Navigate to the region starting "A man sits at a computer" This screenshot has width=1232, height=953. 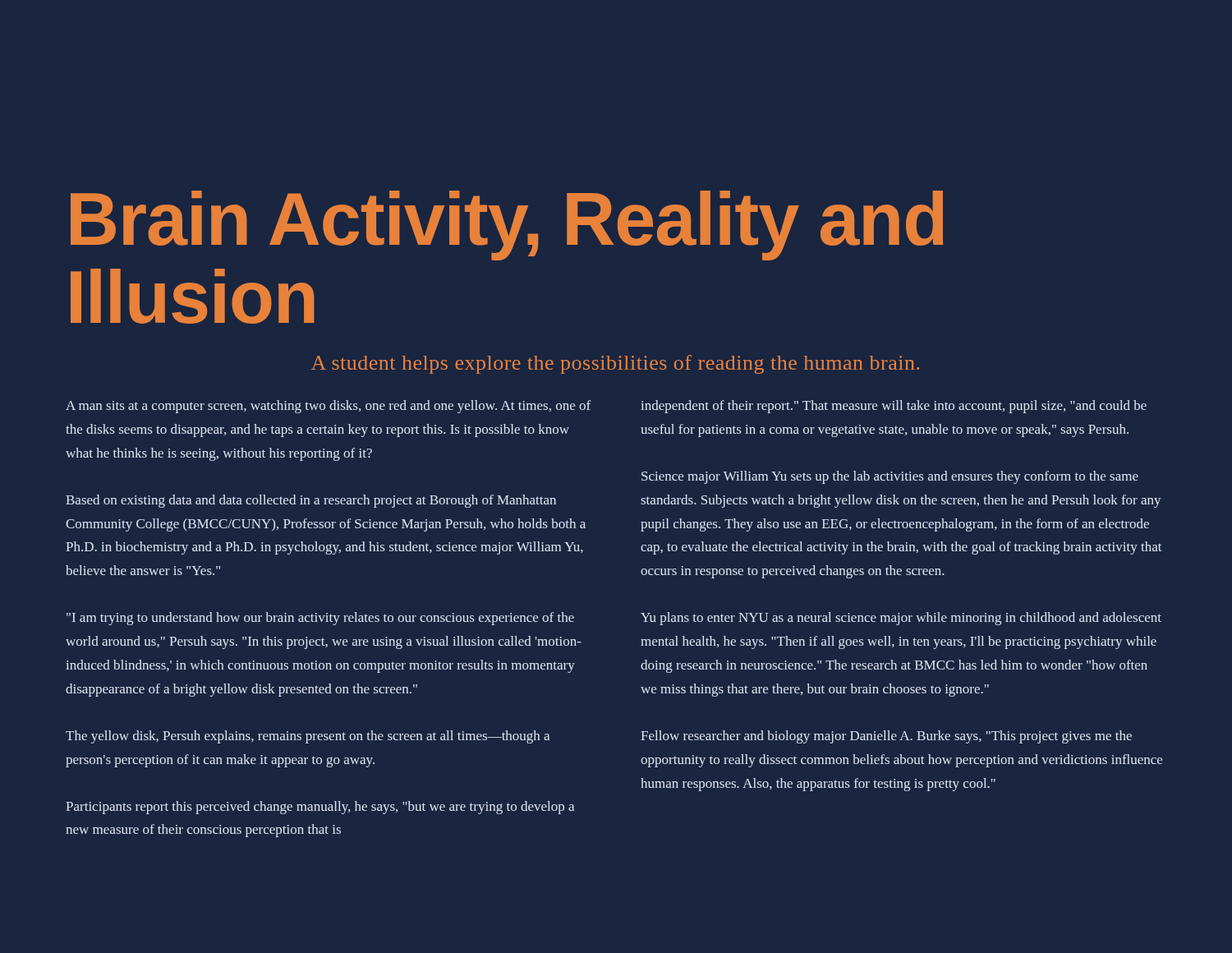coord(329,430)
